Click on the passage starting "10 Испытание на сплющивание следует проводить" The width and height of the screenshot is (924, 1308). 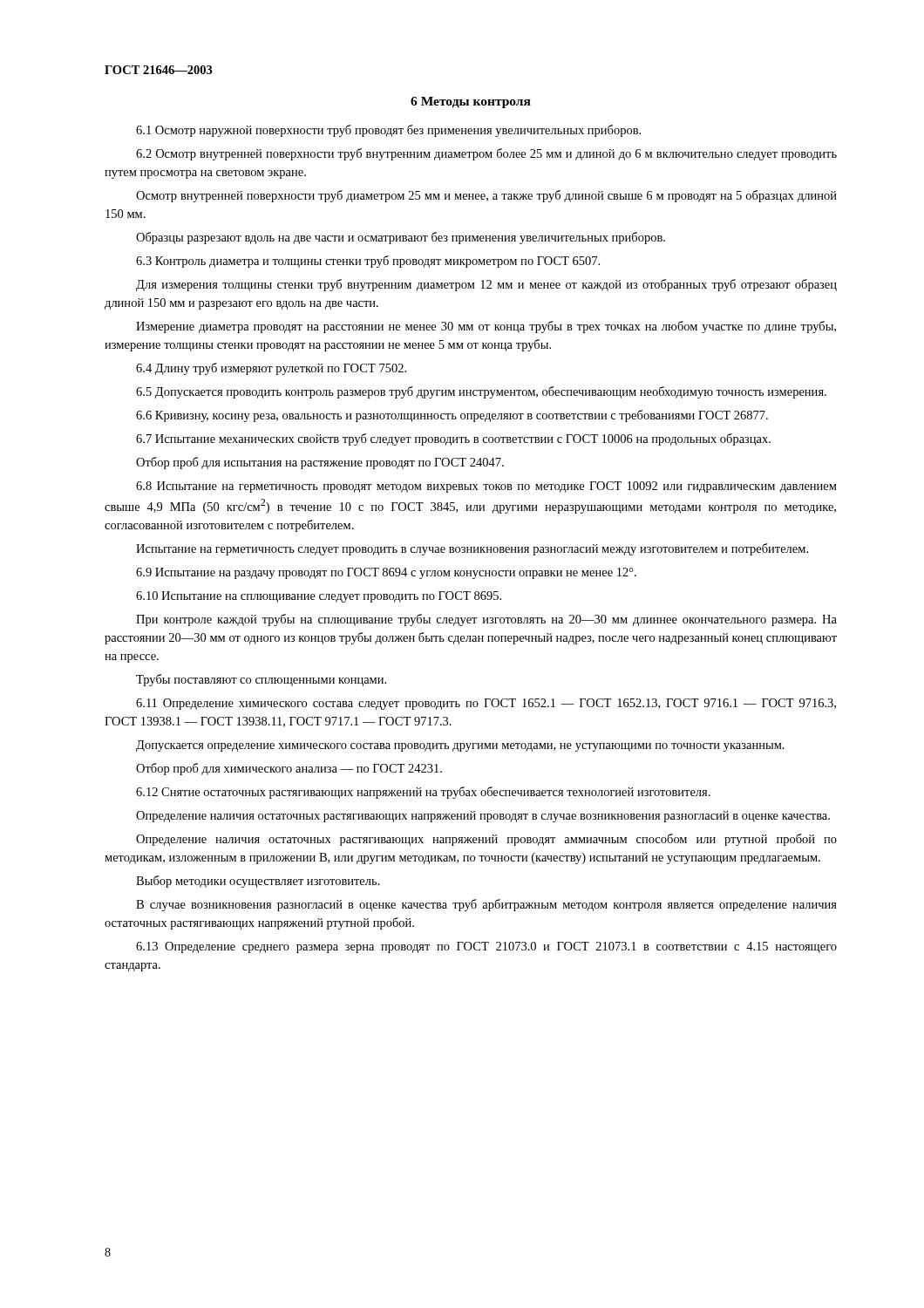(x=319, y=596)
